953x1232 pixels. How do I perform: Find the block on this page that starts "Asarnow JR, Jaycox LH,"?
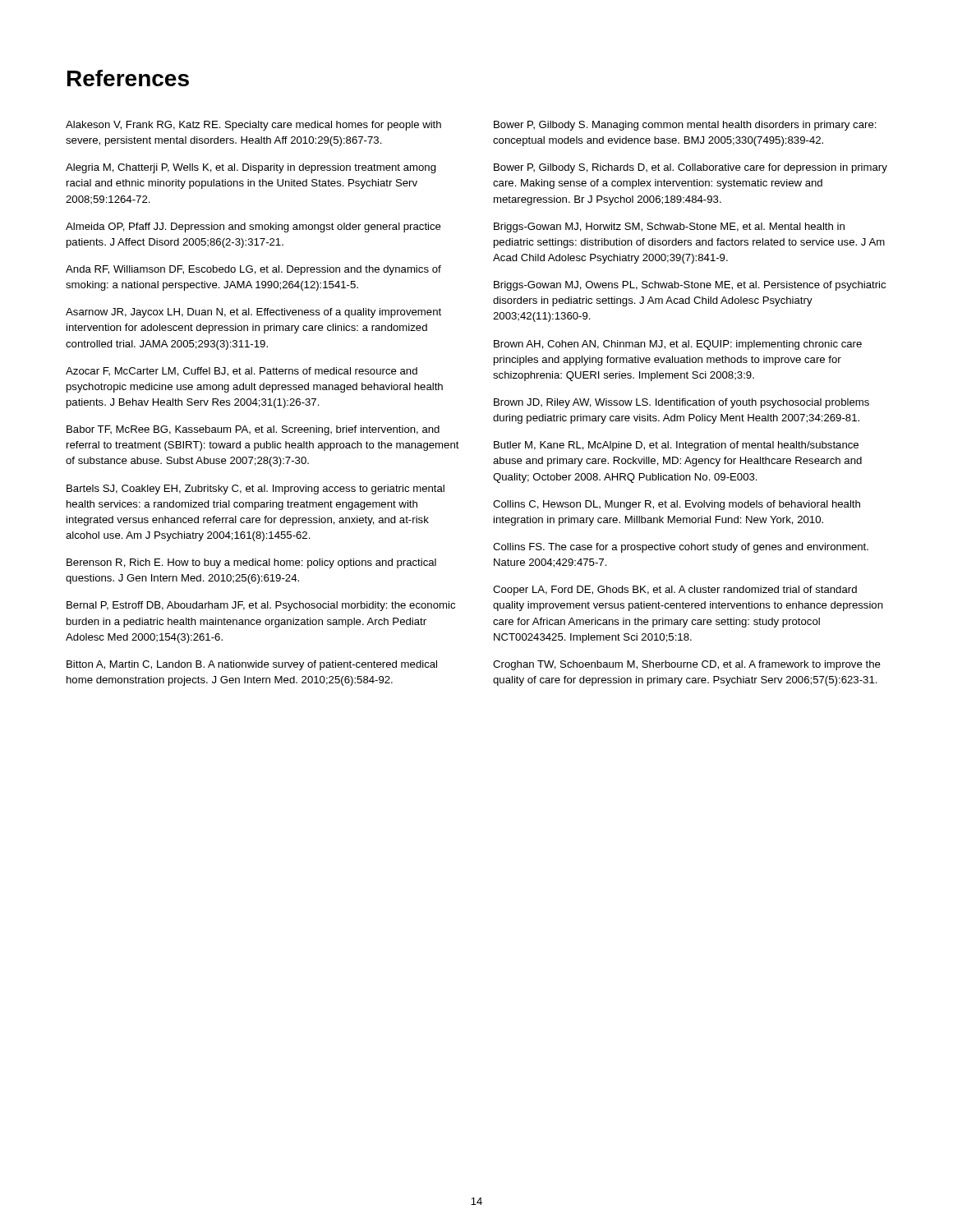[254, 328]
